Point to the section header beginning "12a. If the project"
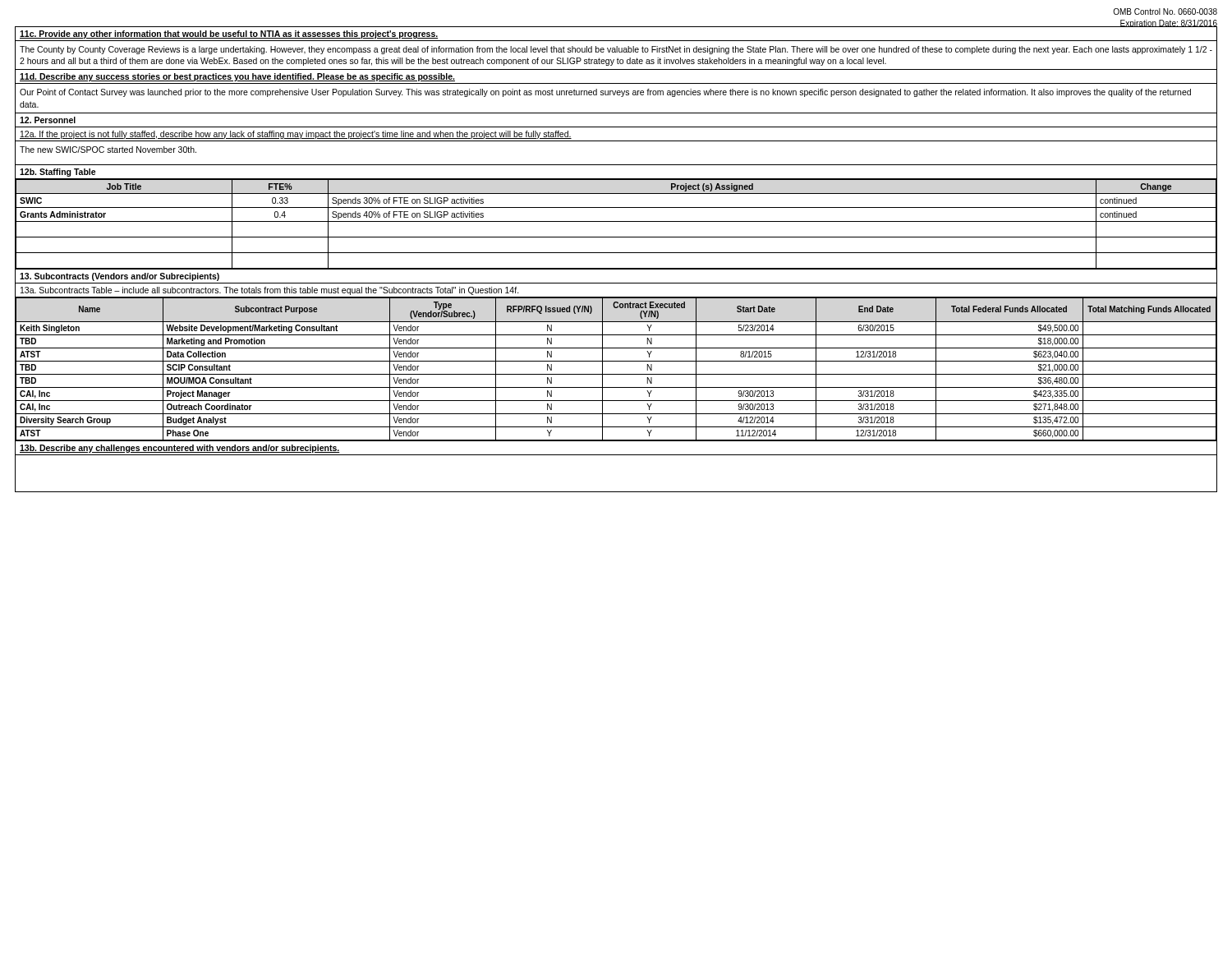This screenshot has height=954, width=1232. (295, 134)
